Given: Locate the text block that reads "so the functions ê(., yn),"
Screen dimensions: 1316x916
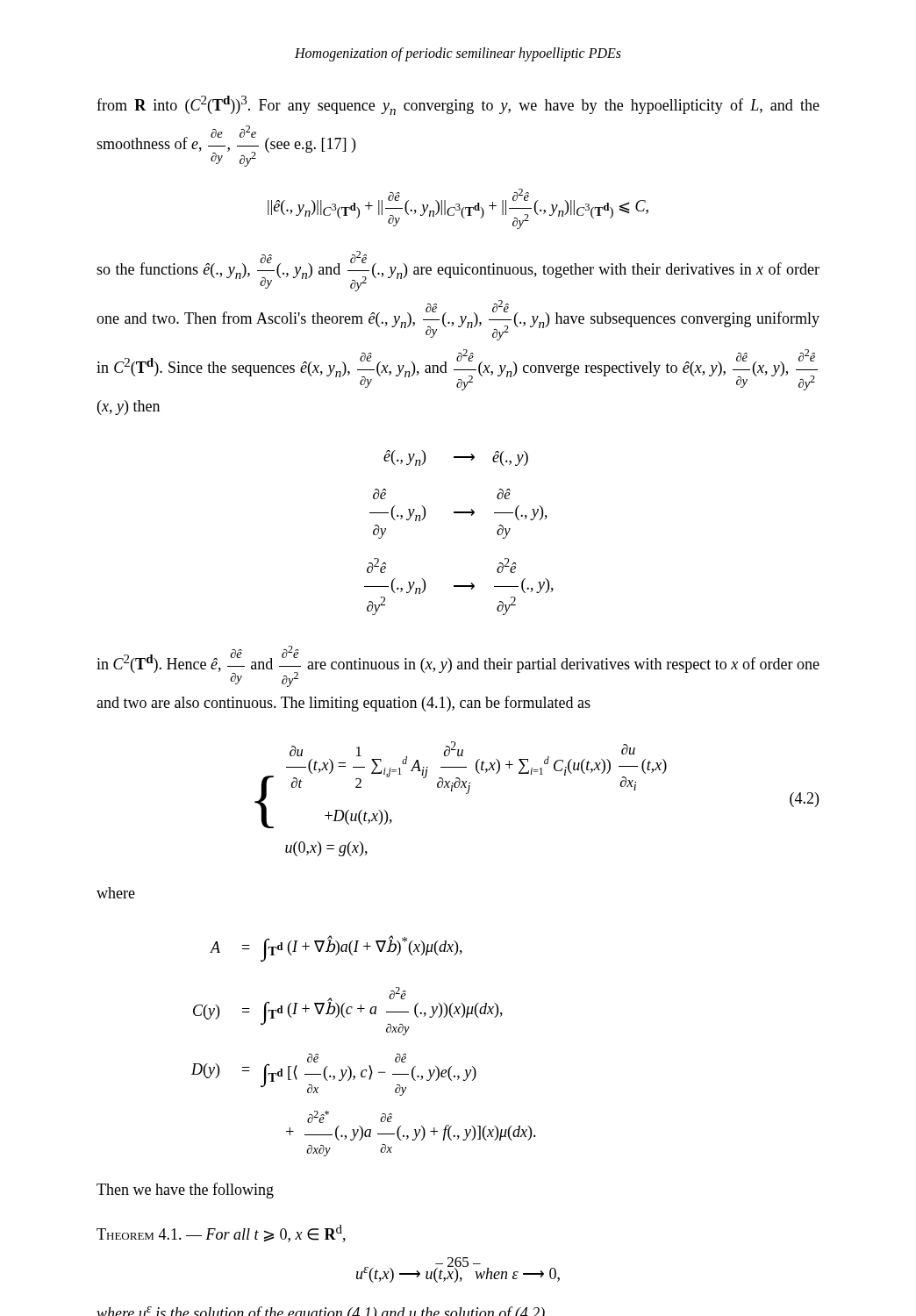Looking at the screenshot, I should [x=458, y=331].
